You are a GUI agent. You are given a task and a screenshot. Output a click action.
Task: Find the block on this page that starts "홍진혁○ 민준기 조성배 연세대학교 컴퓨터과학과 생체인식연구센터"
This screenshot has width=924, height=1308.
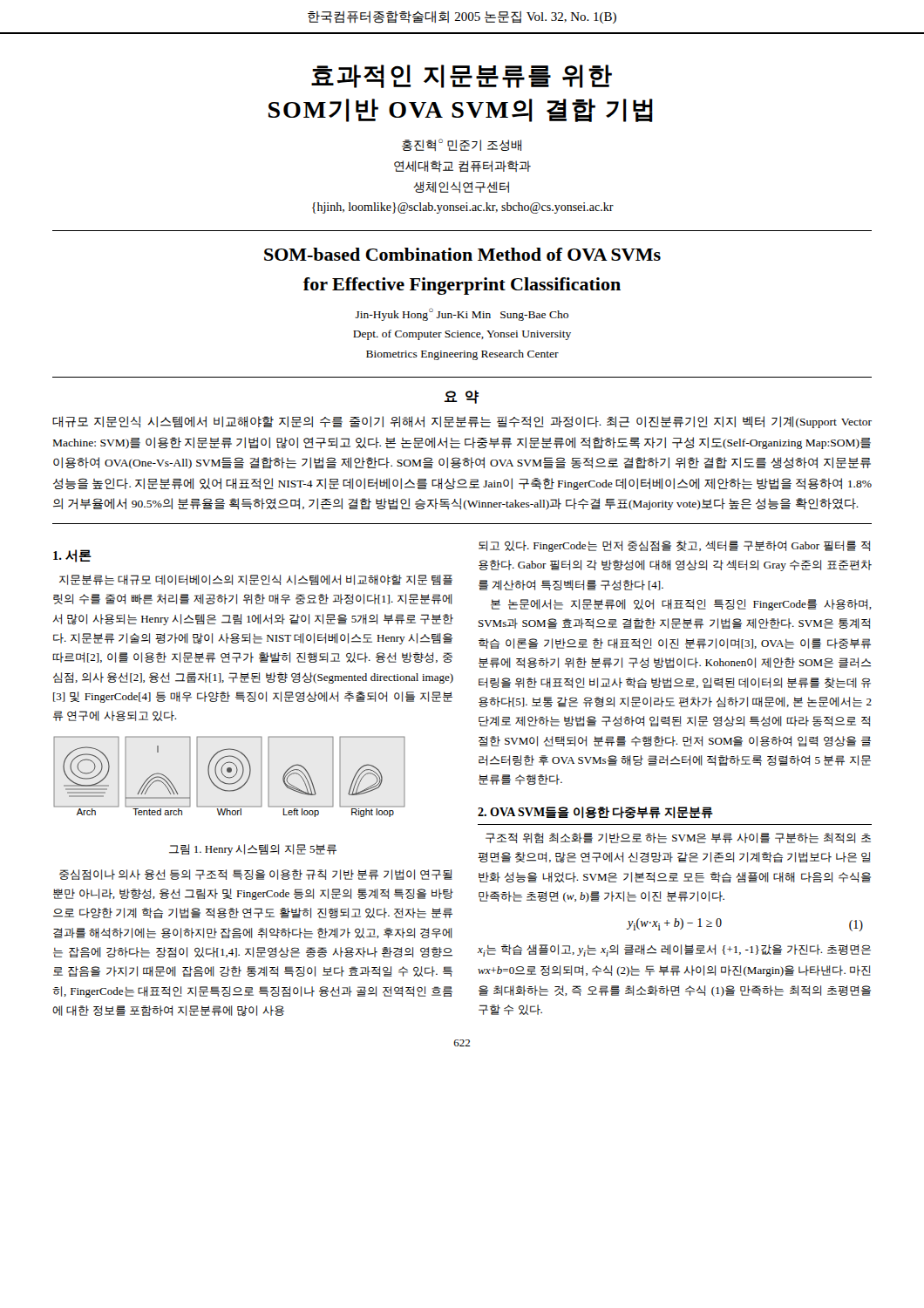pyautogui.click(x=462, y=175)
